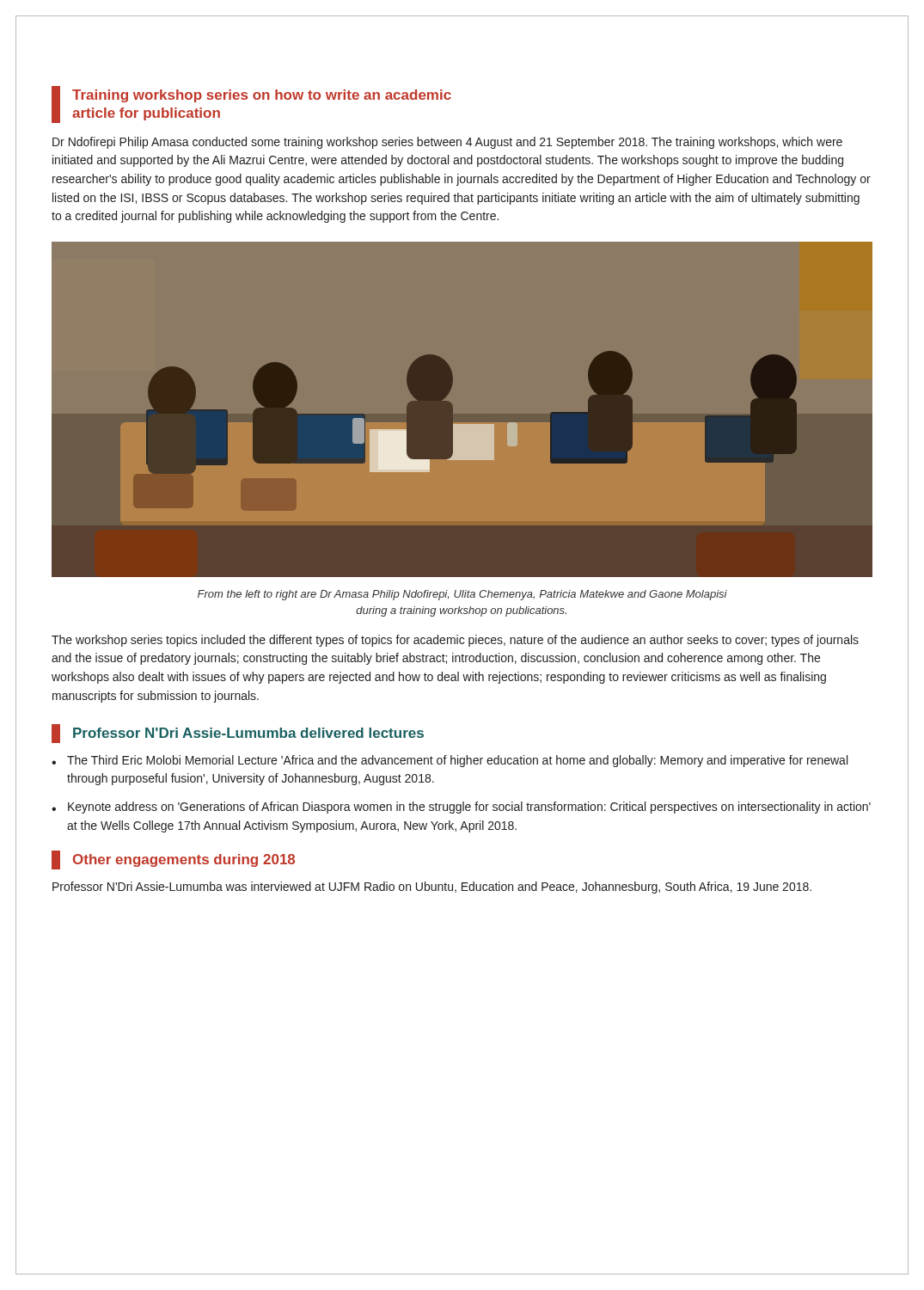Navigate to the text block starting "The workshop series topics"
Screen dimensions: 1290x924
[455, 668]
